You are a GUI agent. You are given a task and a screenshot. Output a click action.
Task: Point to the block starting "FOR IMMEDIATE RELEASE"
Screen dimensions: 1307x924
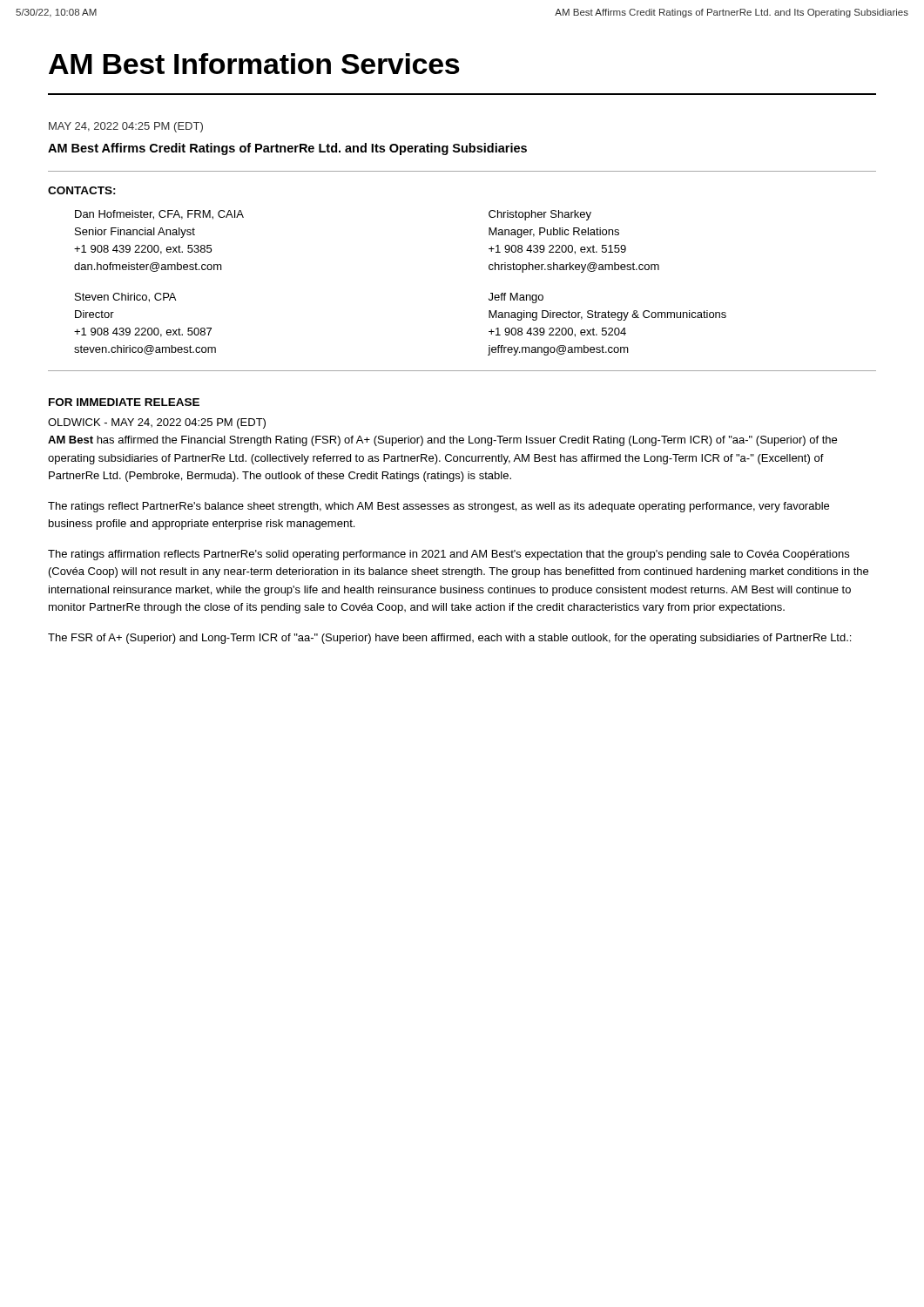[x=124, y=402]
